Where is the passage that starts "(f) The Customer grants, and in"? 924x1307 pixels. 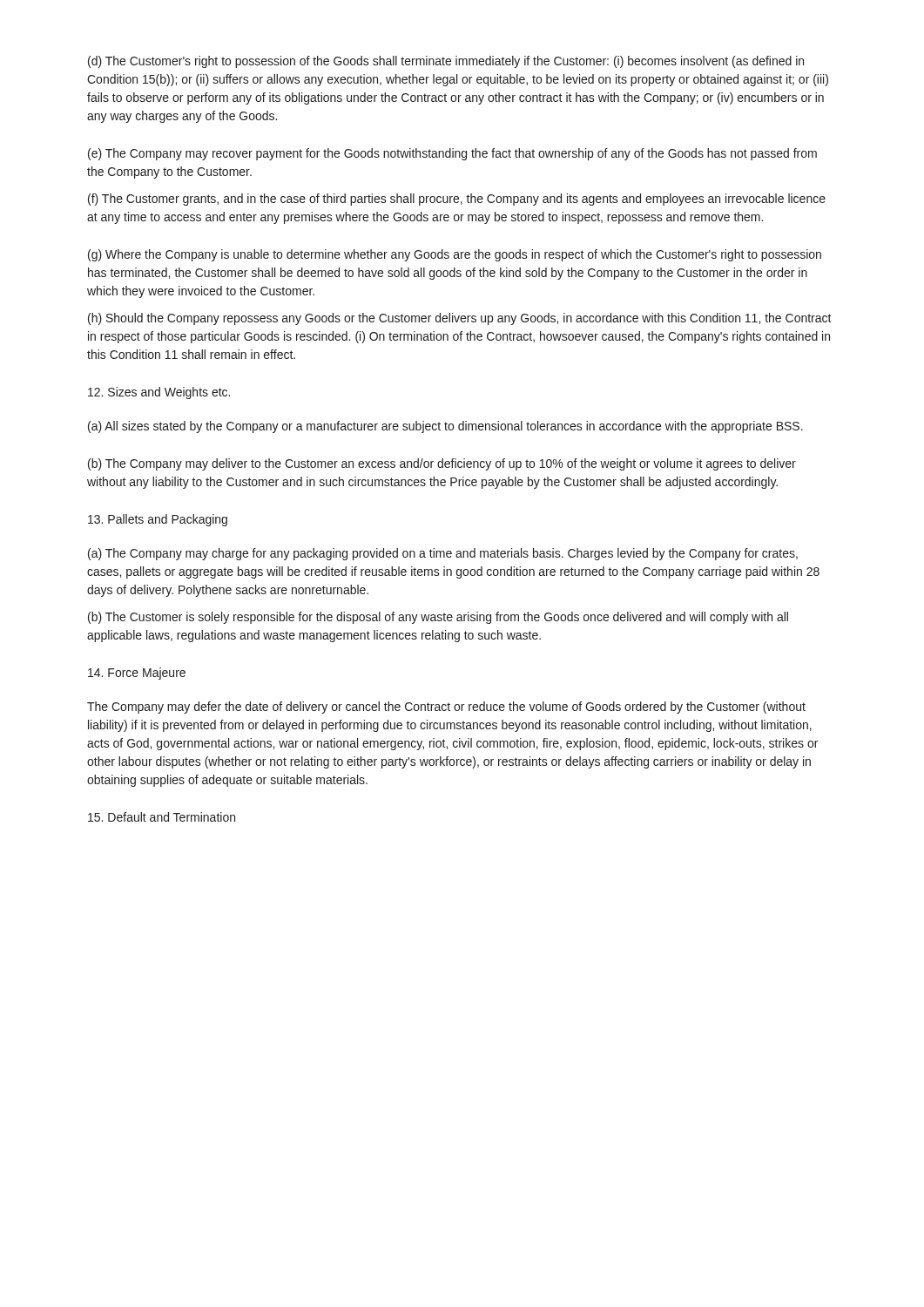coord(456,208)
